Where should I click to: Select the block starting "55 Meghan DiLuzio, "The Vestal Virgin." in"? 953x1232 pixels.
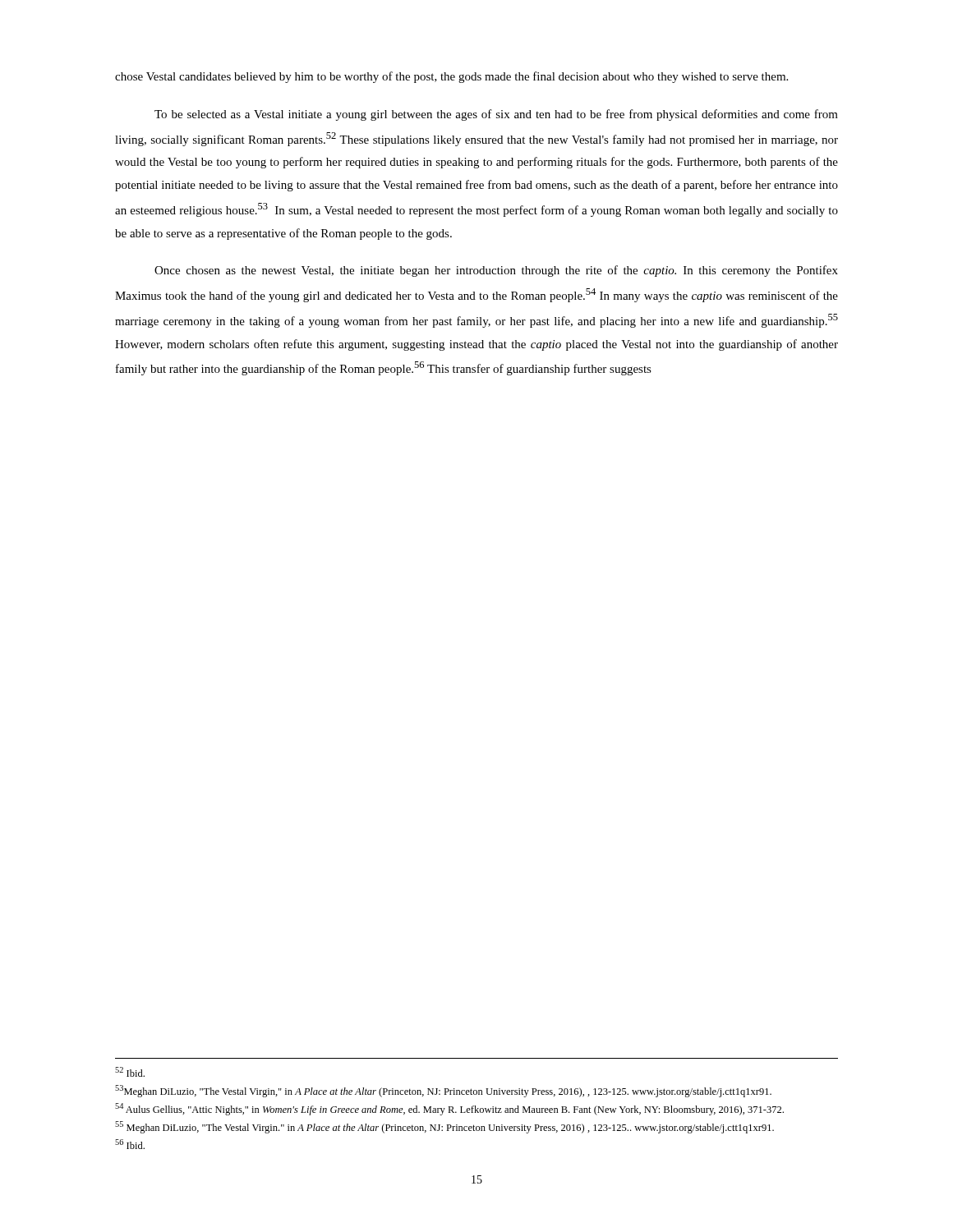pos(445,1127)
